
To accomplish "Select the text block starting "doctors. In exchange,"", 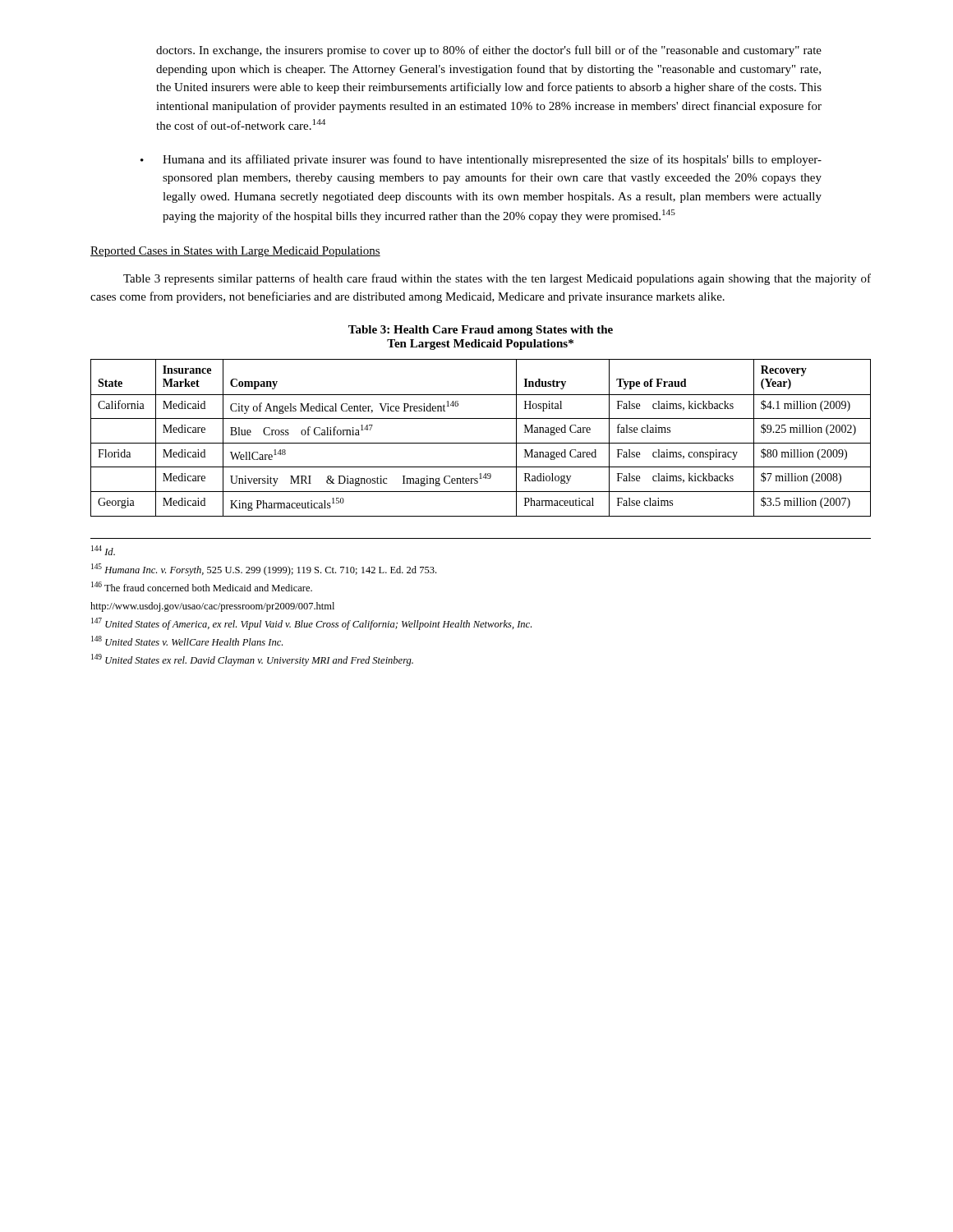I will 489,88.
